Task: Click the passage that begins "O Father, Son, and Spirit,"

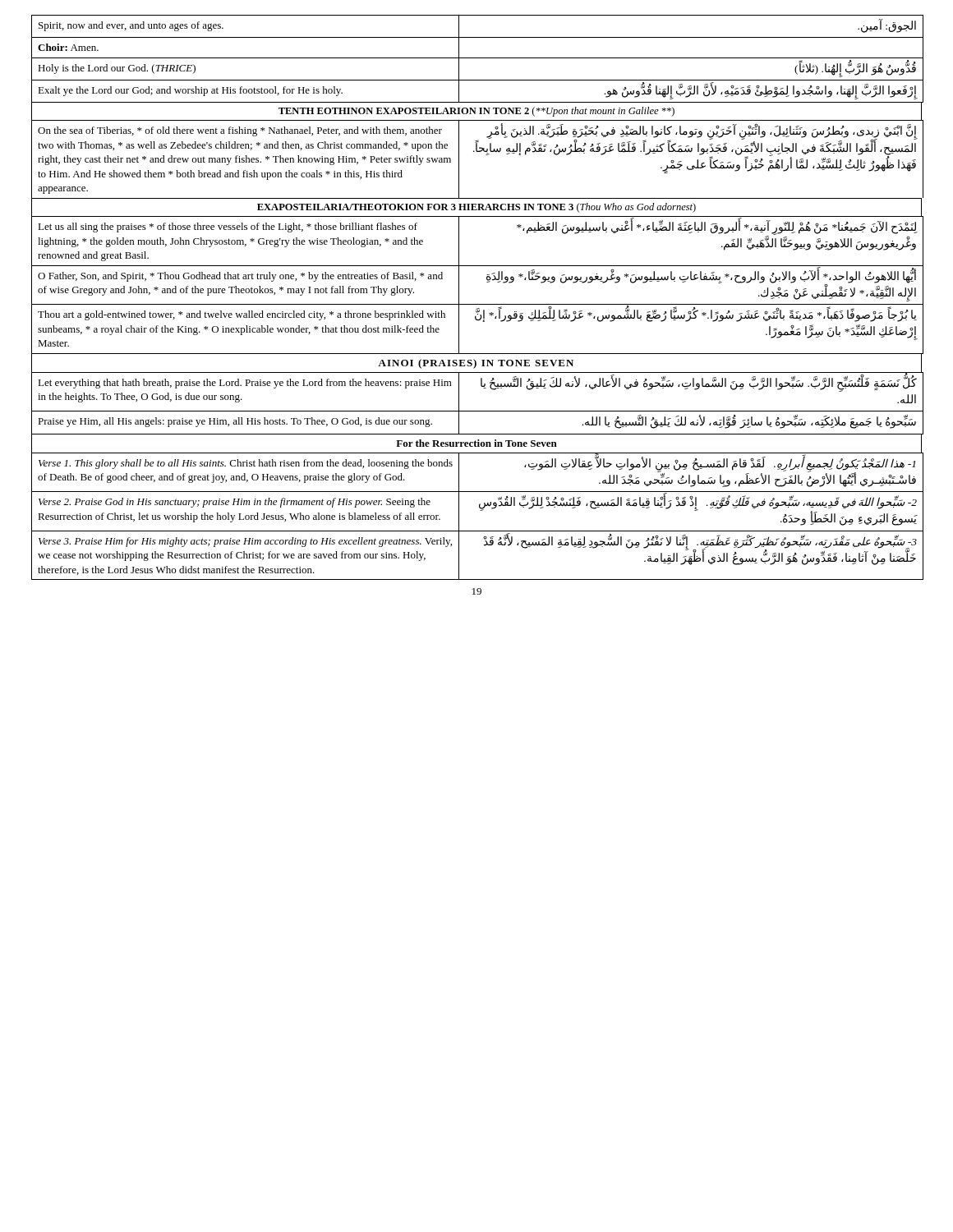Action: (x=477, y=285)
